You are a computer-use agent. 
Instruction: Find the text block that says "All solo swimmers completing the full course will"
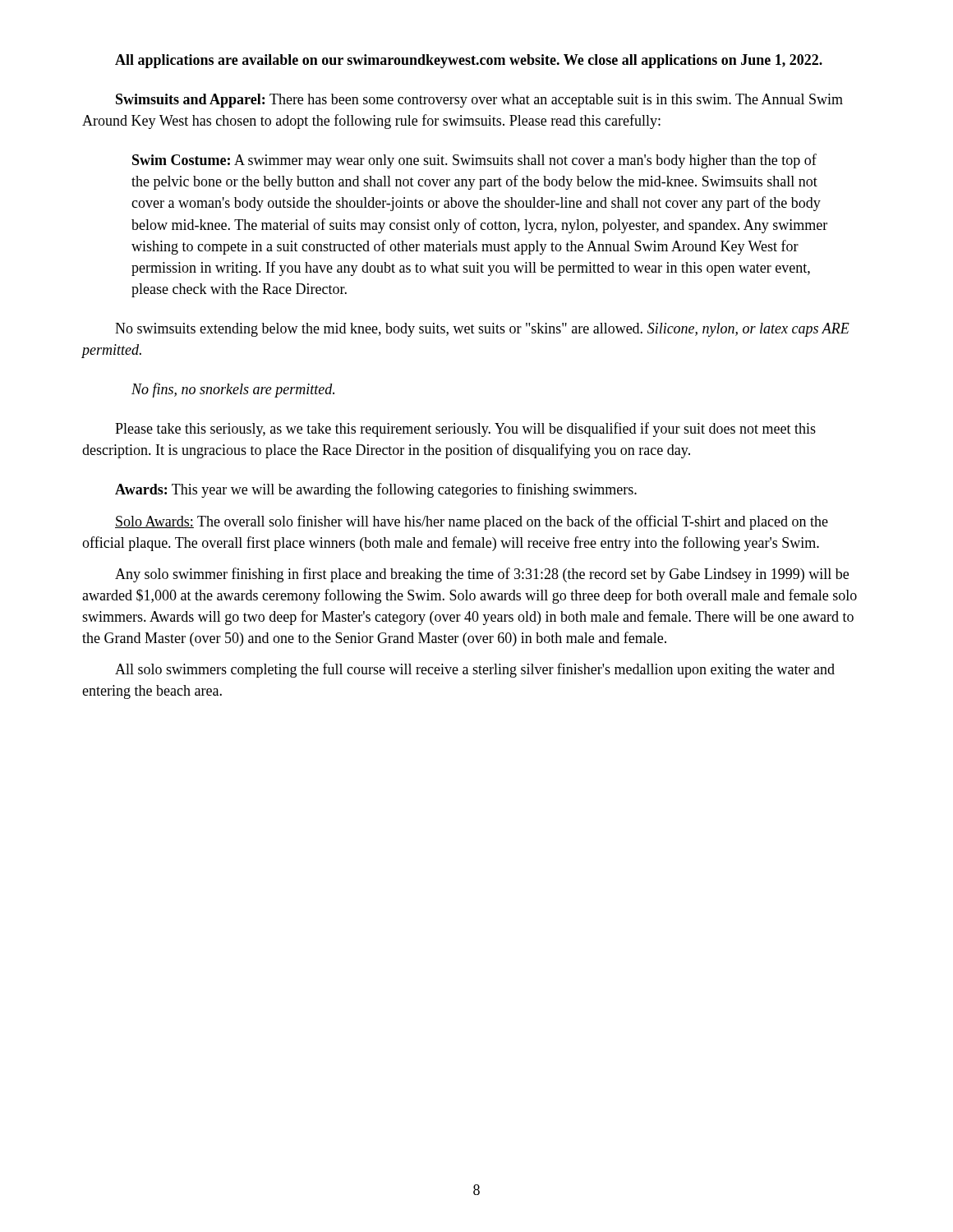coord(458,680)
